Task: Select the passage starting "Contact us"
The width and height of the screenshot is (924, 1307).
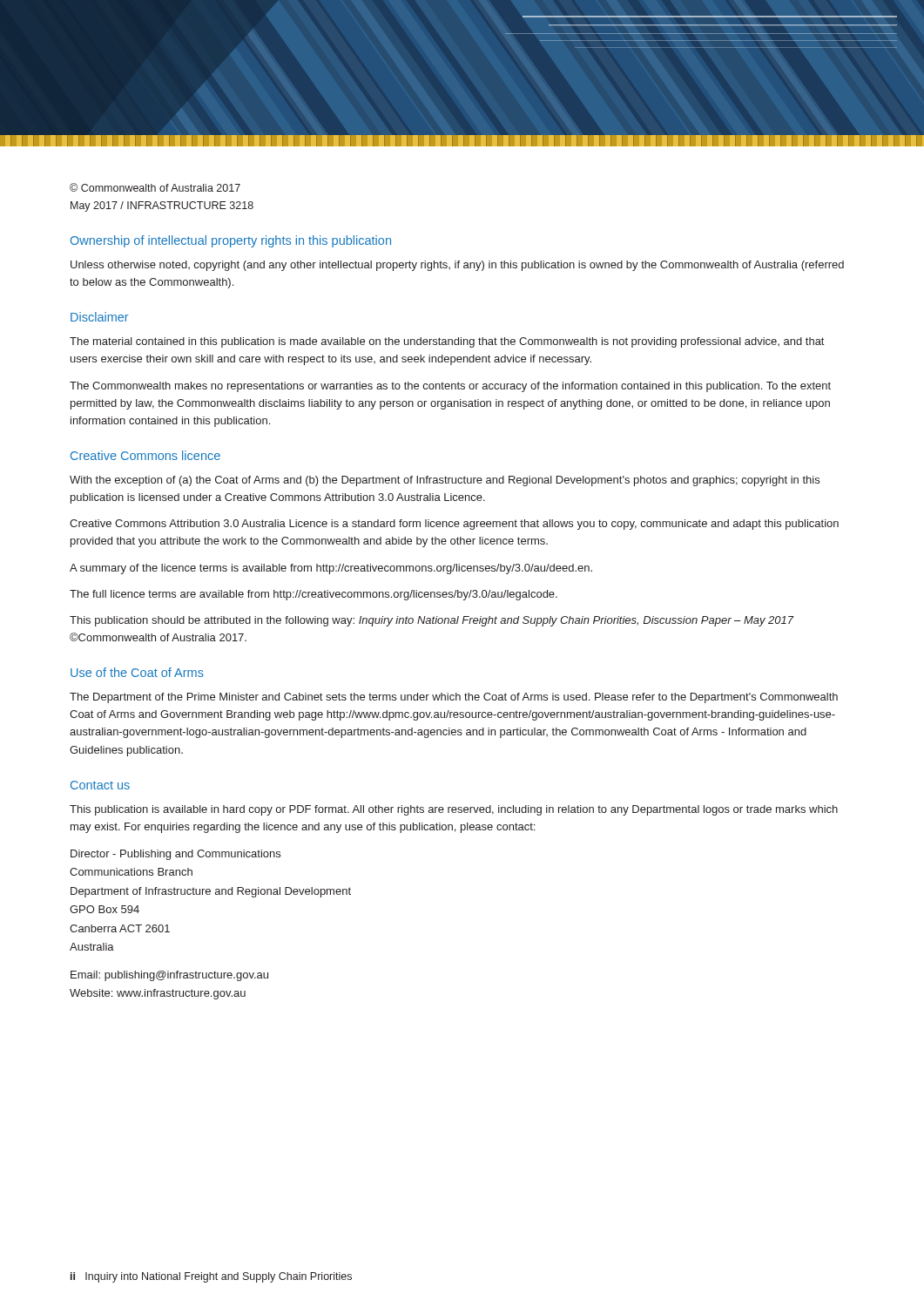Action: (x=100, y=785)
